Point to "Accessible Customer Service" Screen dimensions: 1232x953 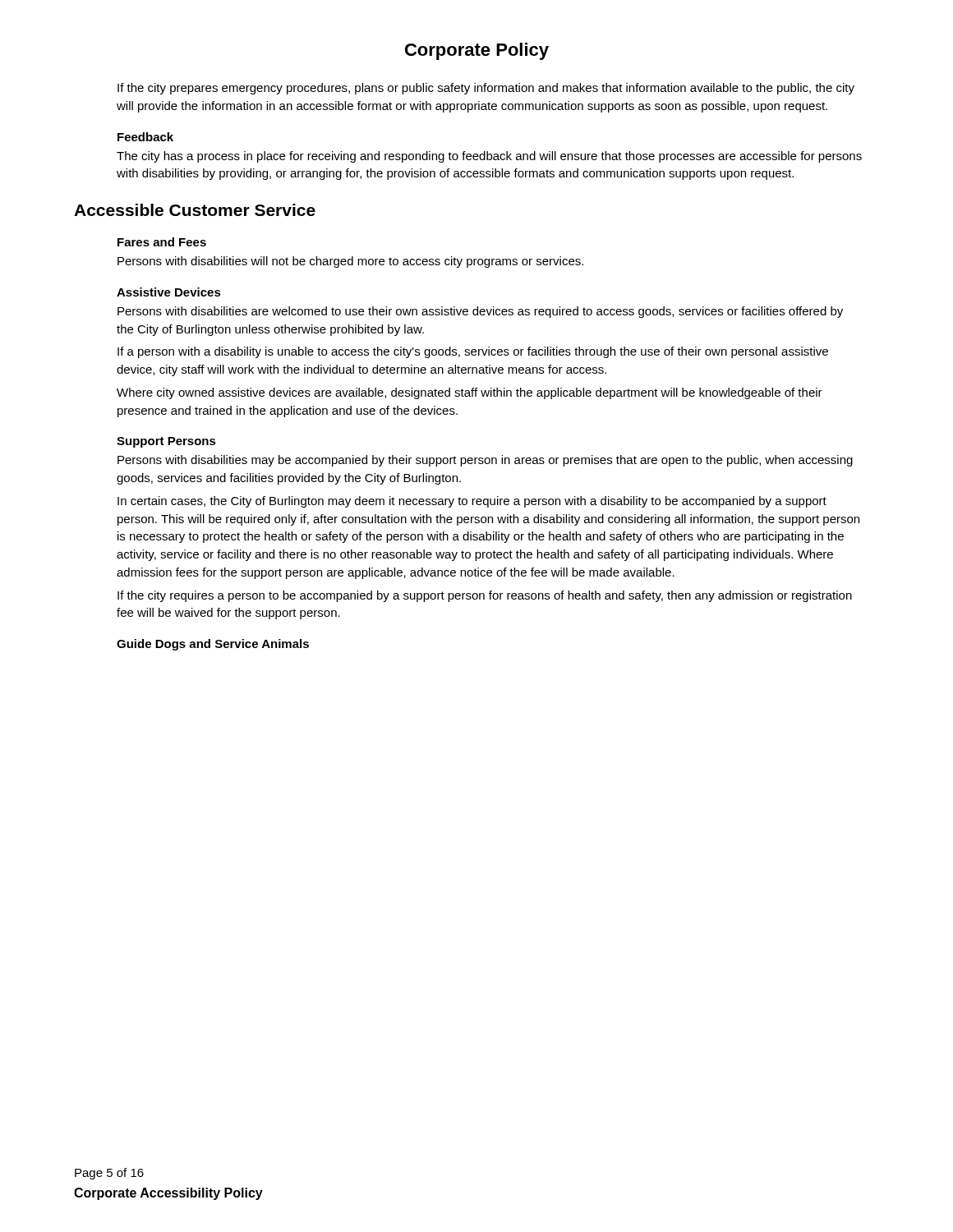click(x=195, y=210)
